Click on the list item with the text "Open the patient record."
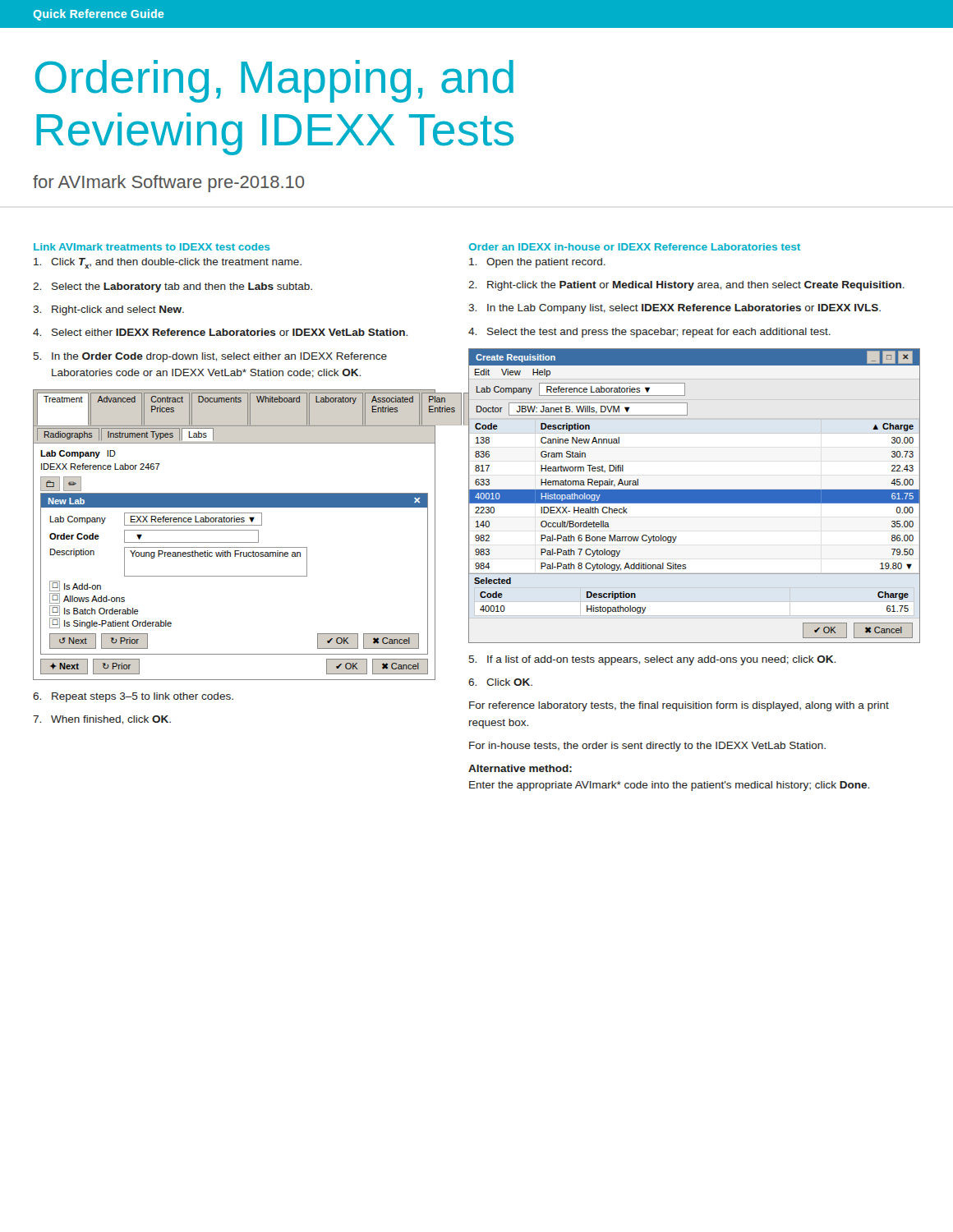The image size is (953, 1232). [x=537, y=263]
